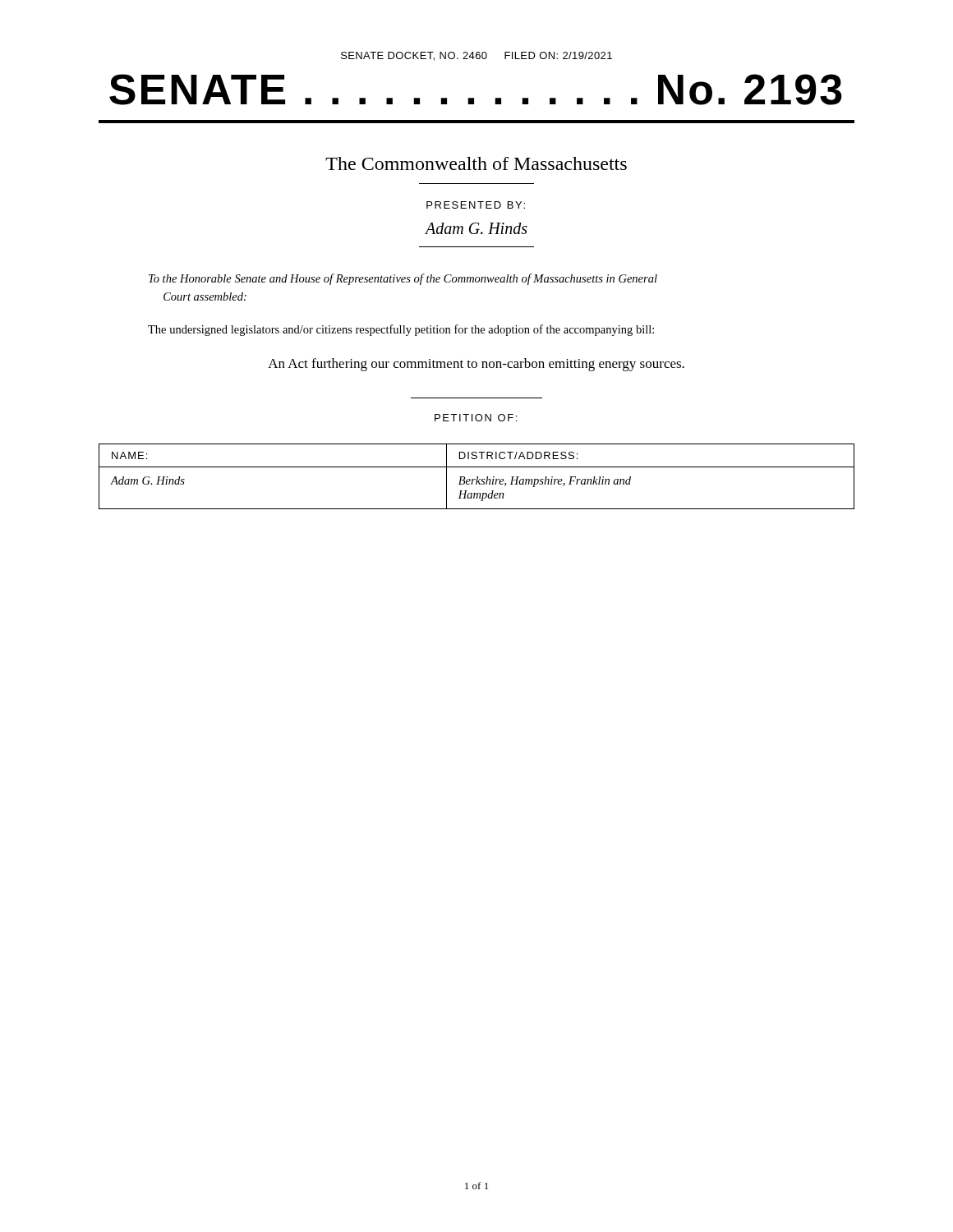Screen dimensions: 1232x953
Task: Locate the text "Adam G. Hinds"
Action: click(x=476, y=228)
